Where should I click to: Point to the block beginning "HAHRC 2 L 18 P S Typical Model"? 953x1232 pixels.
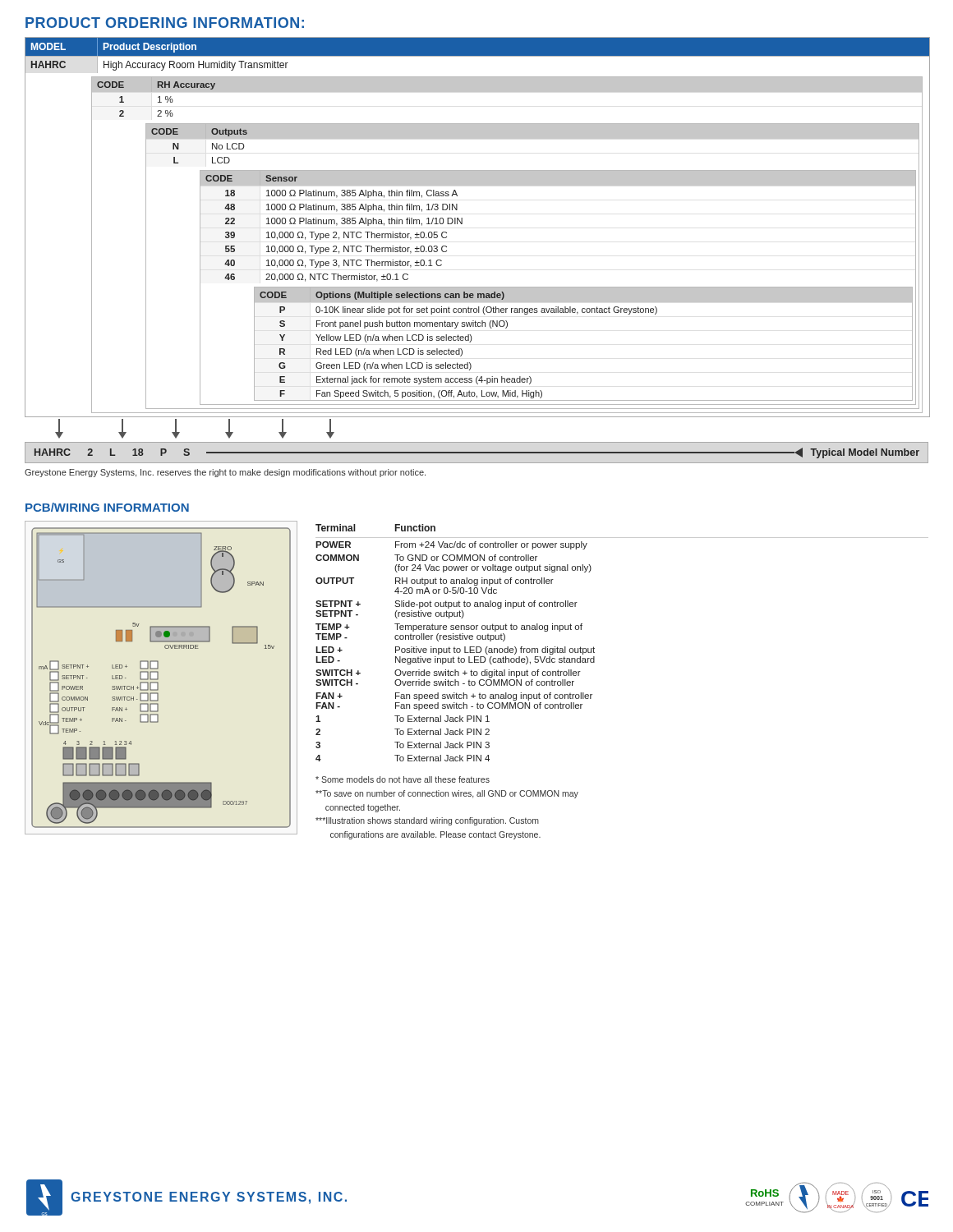point(476,453)
